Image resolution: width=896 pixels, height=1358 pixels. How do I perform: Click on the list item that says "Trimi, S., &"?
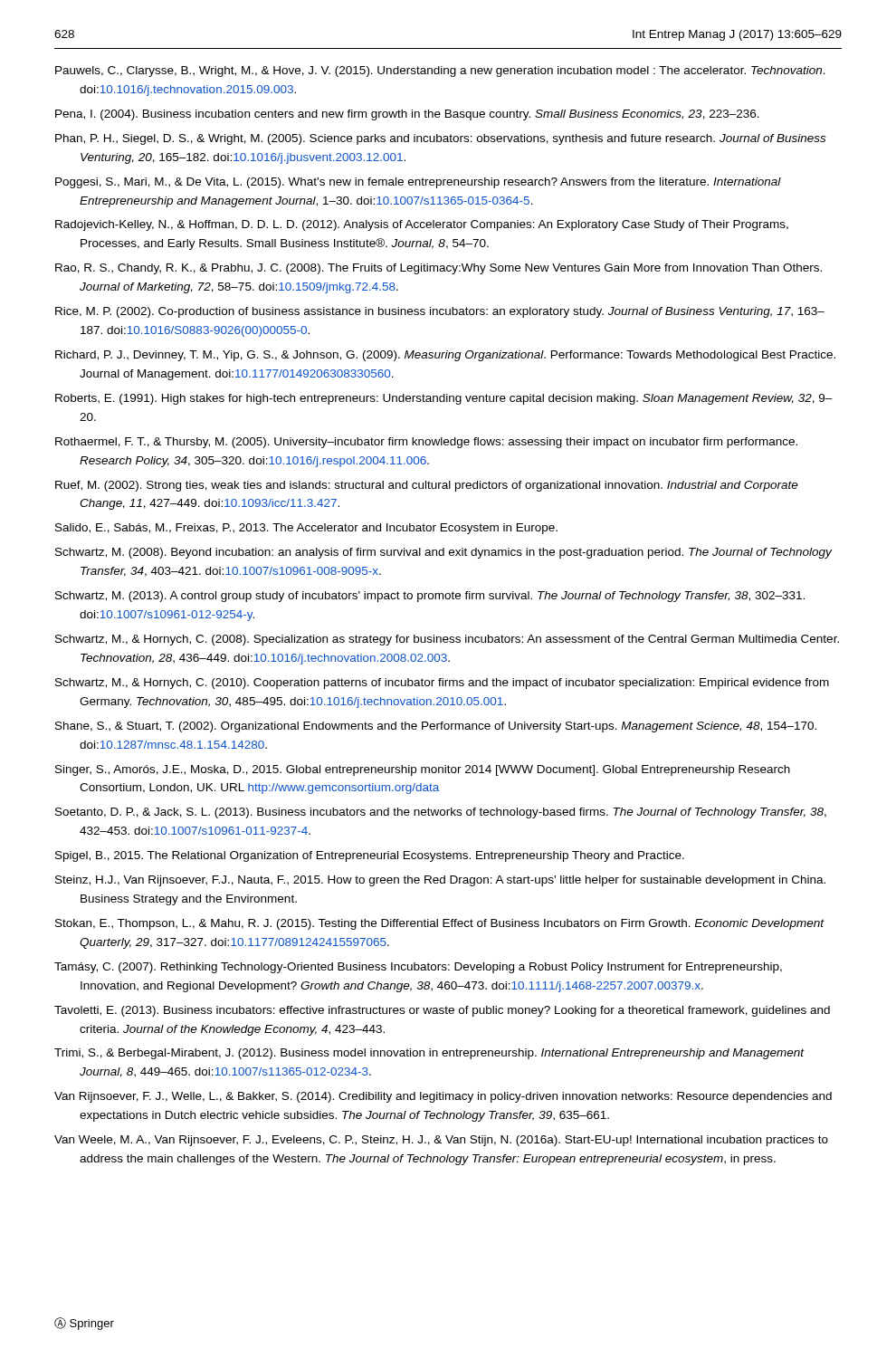point(429,1062)
